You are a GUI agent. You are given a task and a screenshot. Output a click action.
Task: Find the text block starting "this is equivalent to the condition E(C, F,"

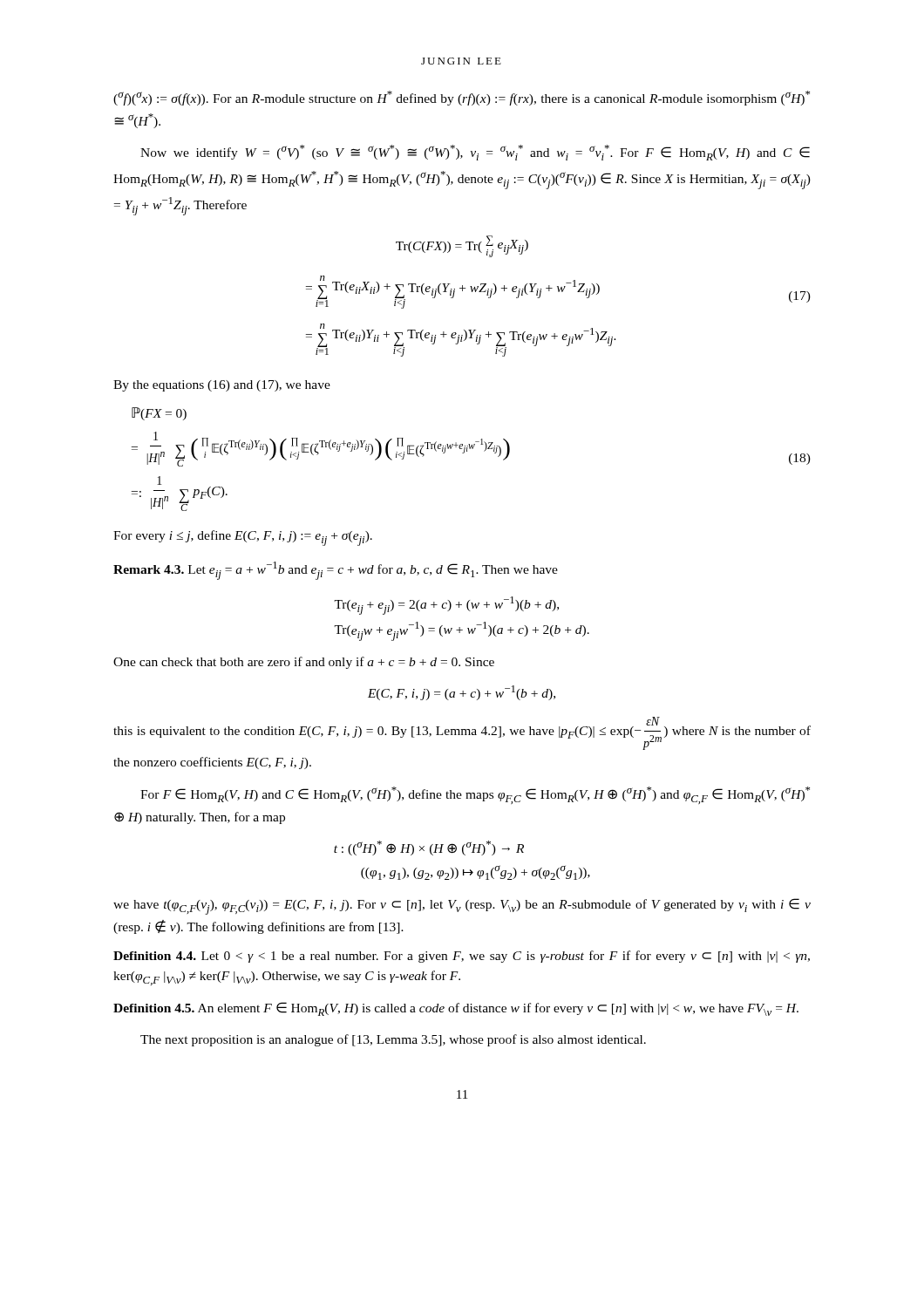tap(462, 741)
